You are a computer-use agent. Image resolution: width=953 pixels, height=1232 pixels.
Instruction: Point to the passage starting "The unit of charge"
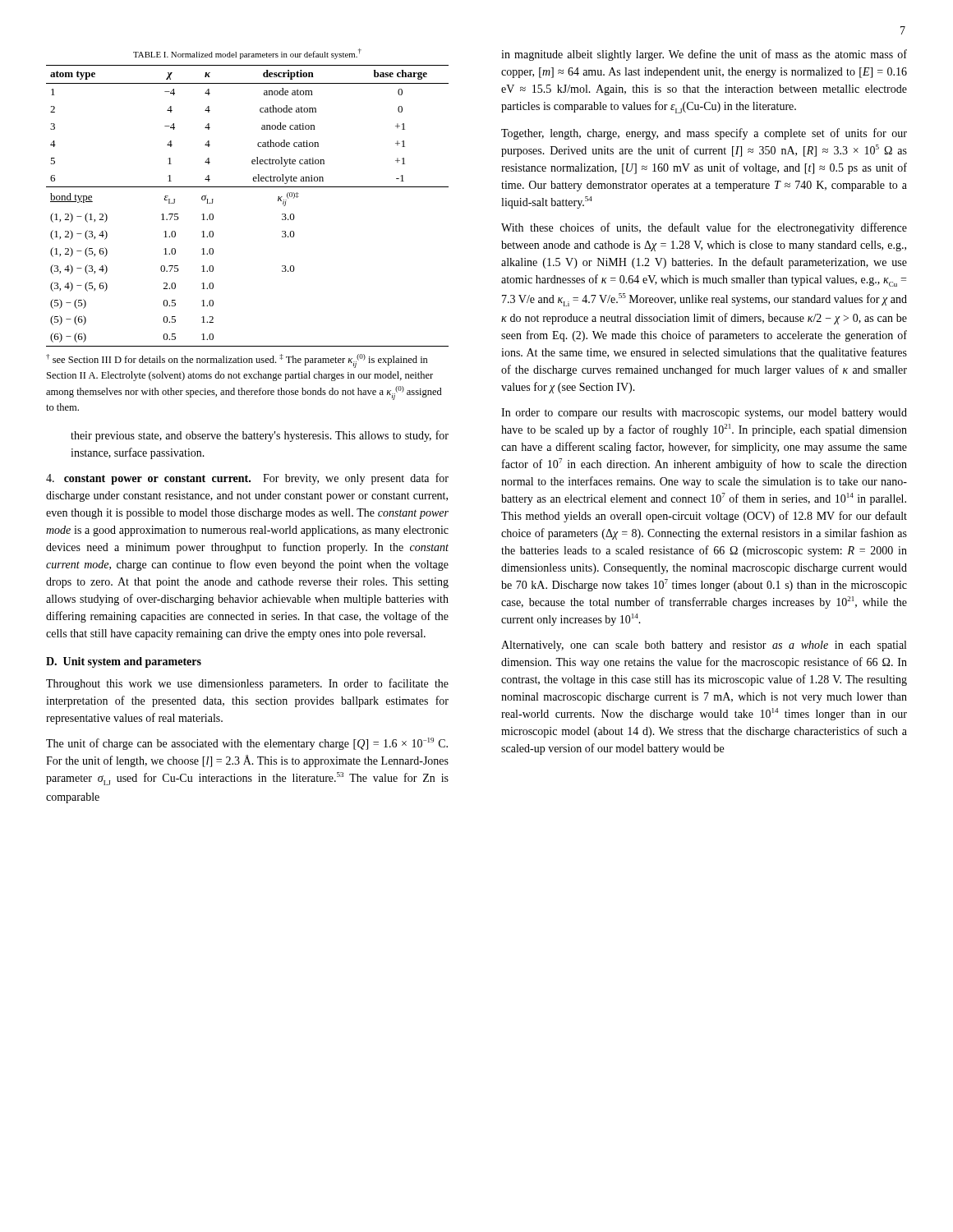247,770
